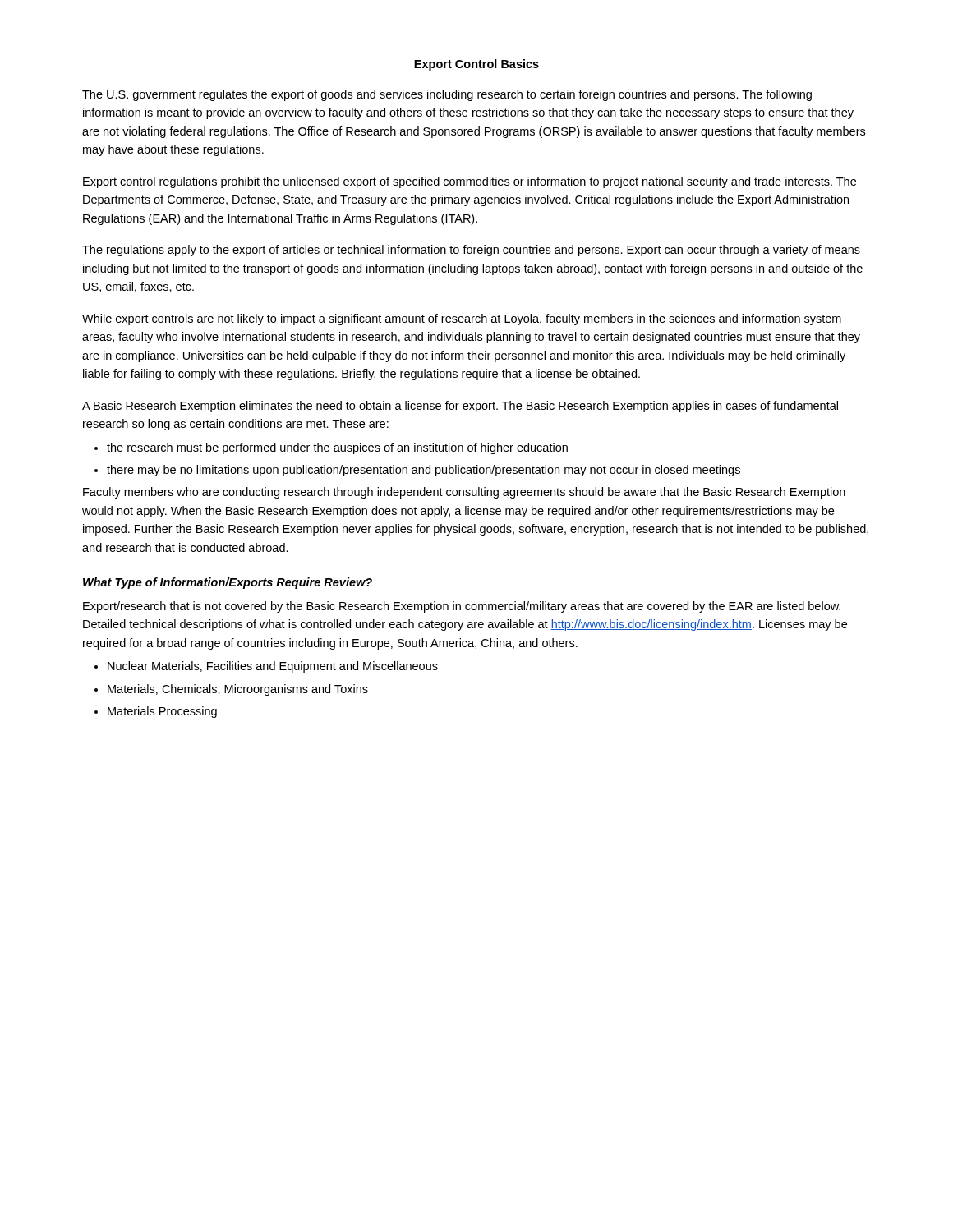This screenshot has height=1232, width=953.
Task: Point to the element starting "Export/research that is not covered by the"
Action: click(x=465, y=624)
